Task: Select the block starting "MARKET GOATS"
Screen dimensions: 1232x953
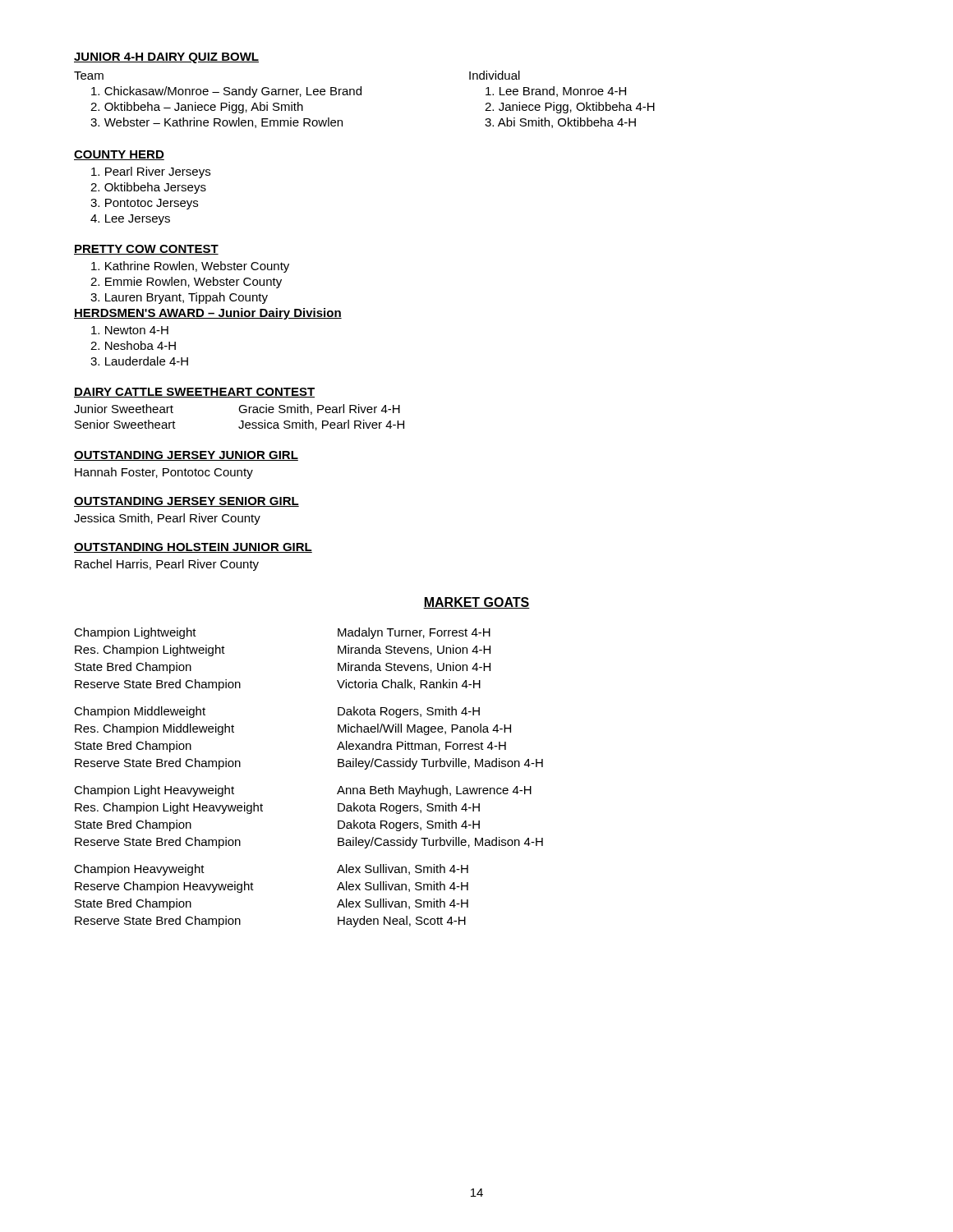Action: point(476,602)
